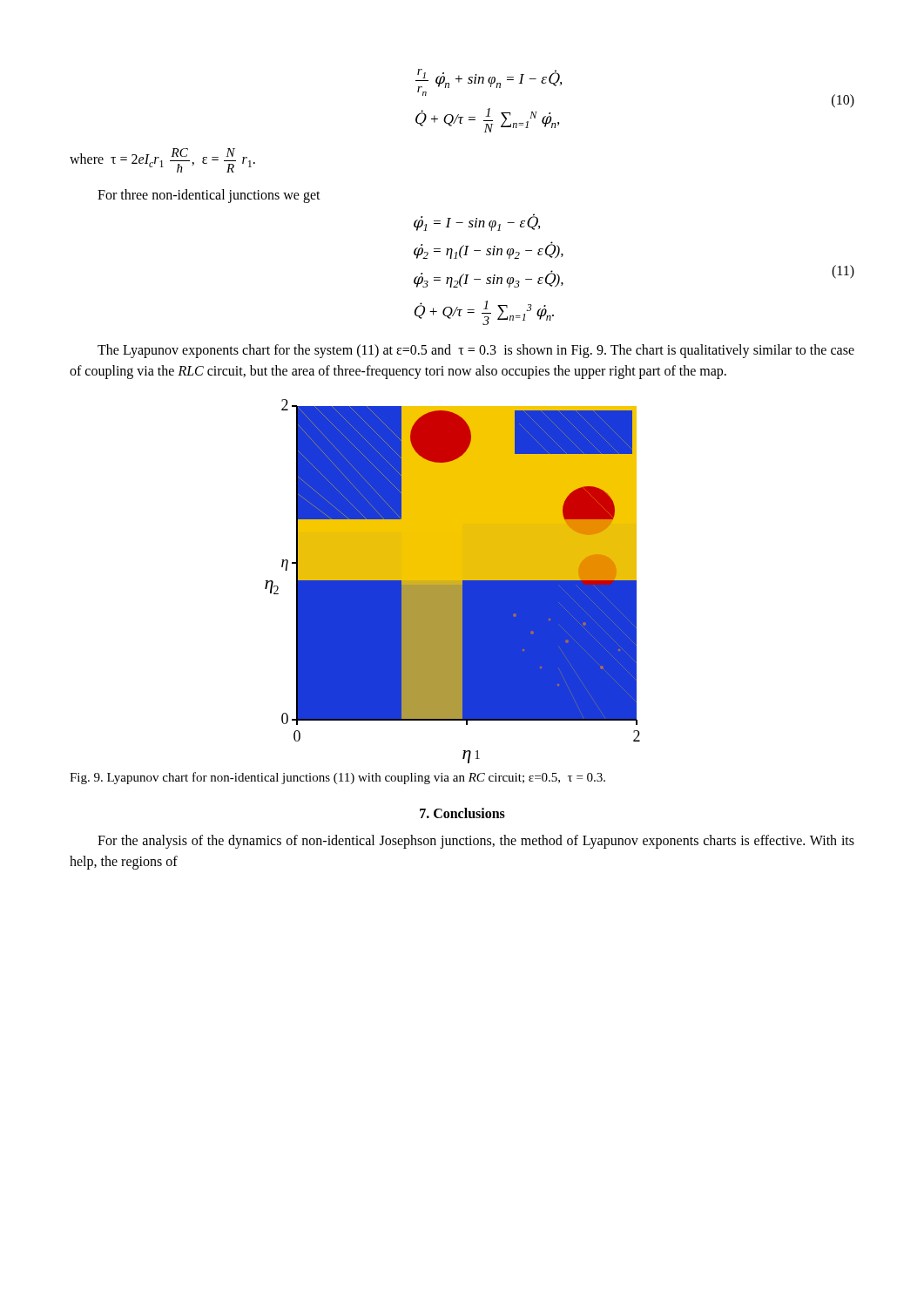
Task: Find the block starting "r1rn φ̇n + sin φn = I"
Action: (490, 108)
